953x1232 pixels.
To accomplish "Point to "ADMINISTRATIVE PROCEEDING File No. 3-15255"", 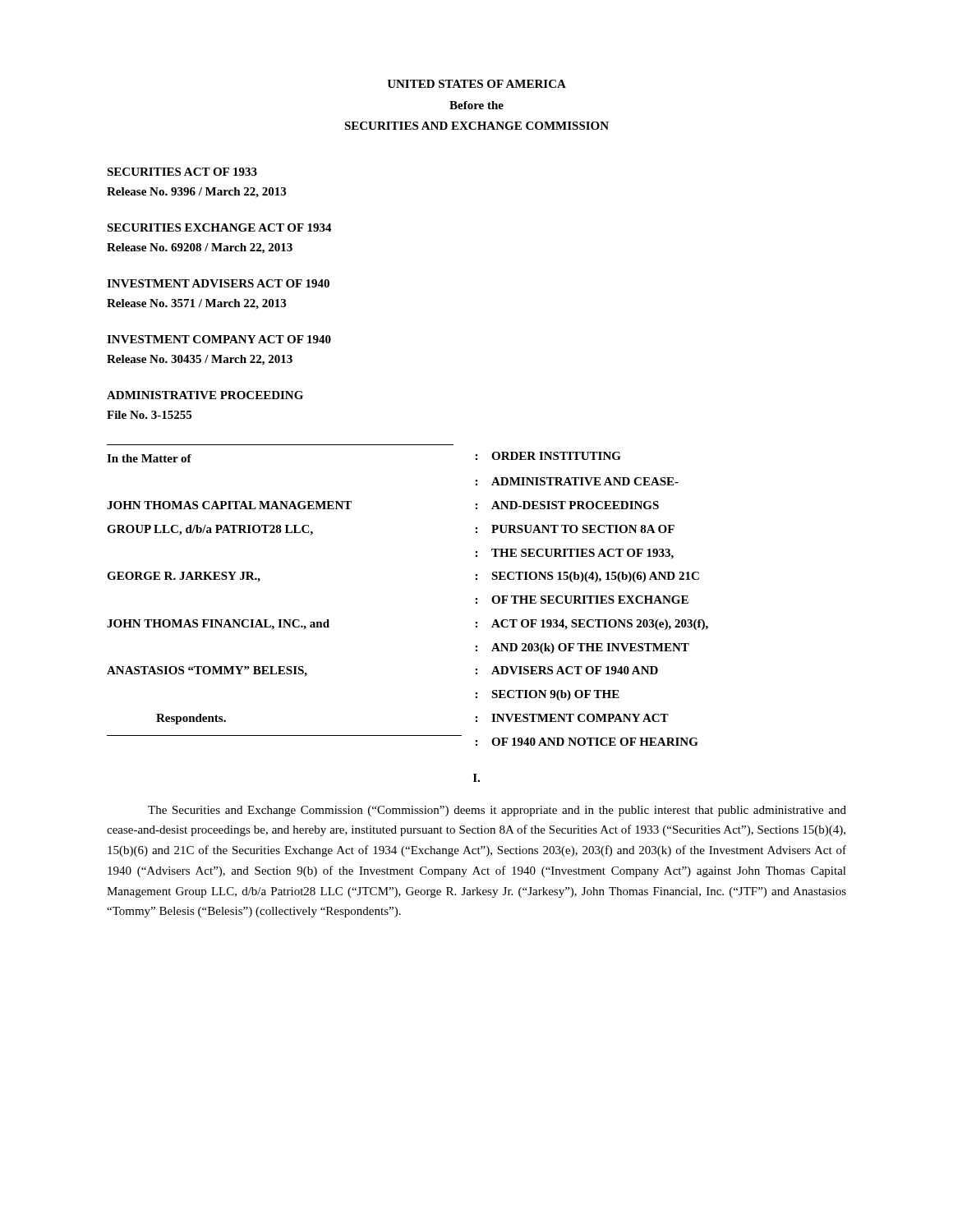I will (x=205, y=405).
